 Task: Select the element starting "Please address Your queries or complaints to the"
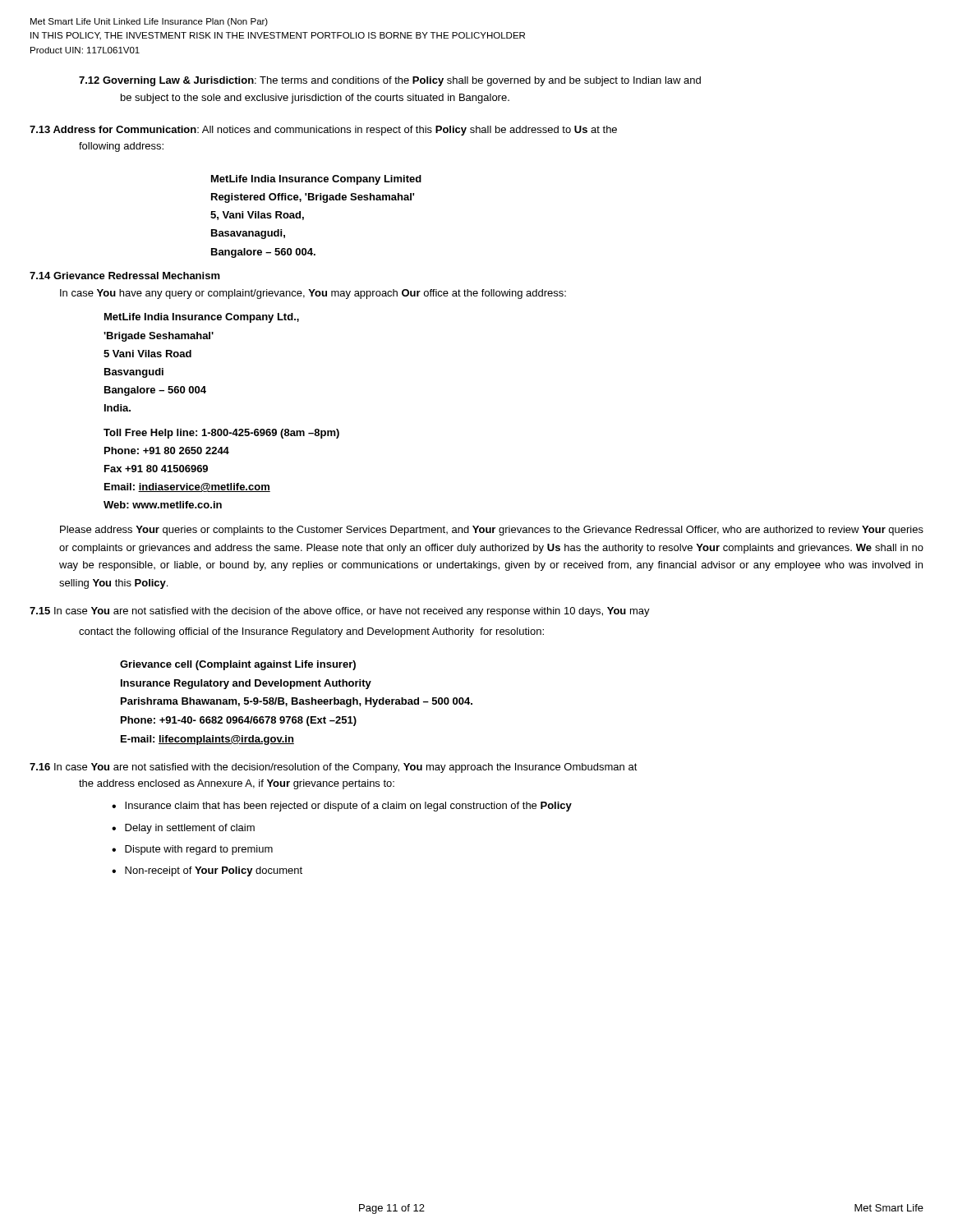click(x=491, y=556)
